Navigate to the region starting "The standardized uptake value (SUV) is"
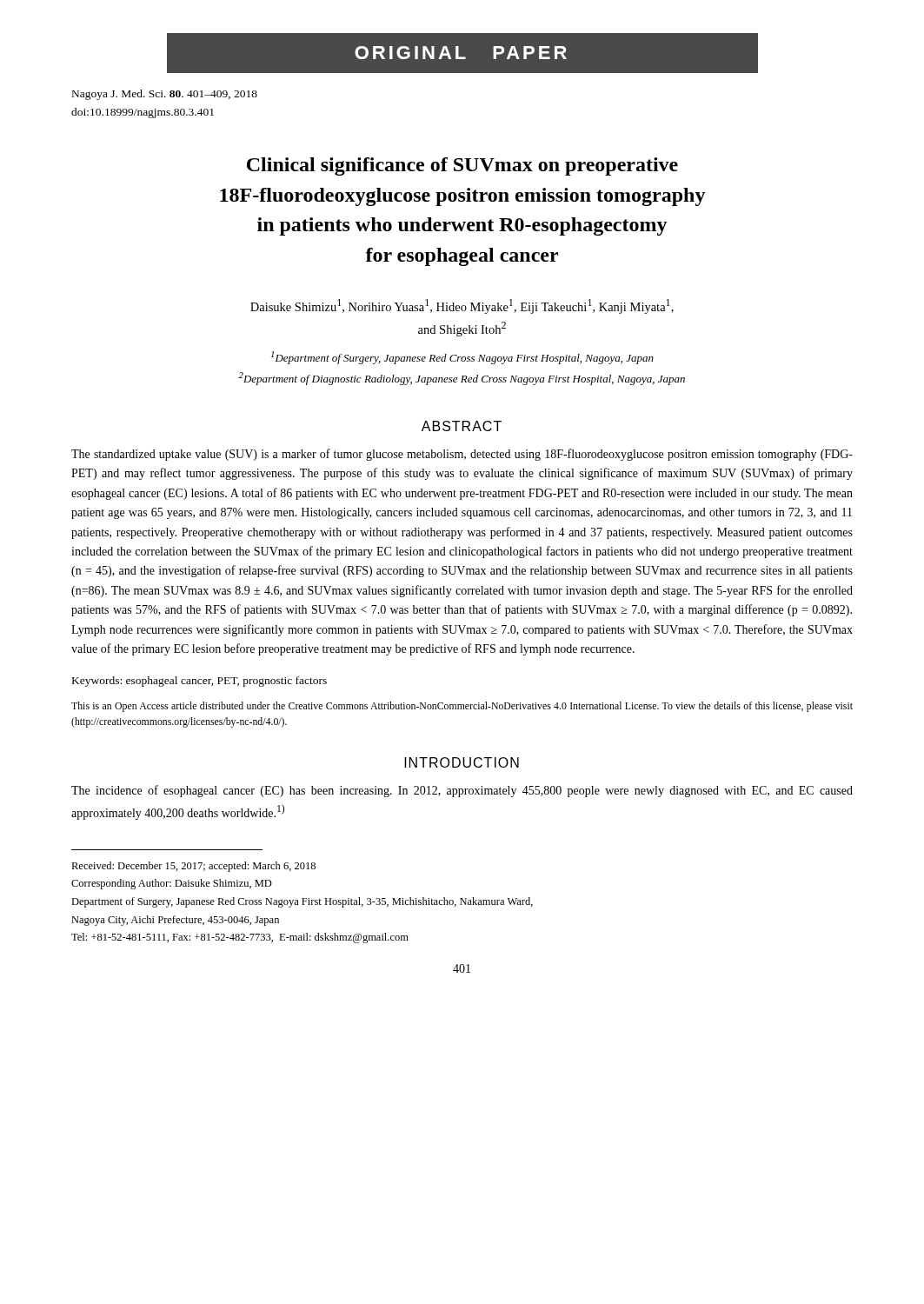This screenshot has width=924, height=1304. pyautogui.click(x=462, y=552)
